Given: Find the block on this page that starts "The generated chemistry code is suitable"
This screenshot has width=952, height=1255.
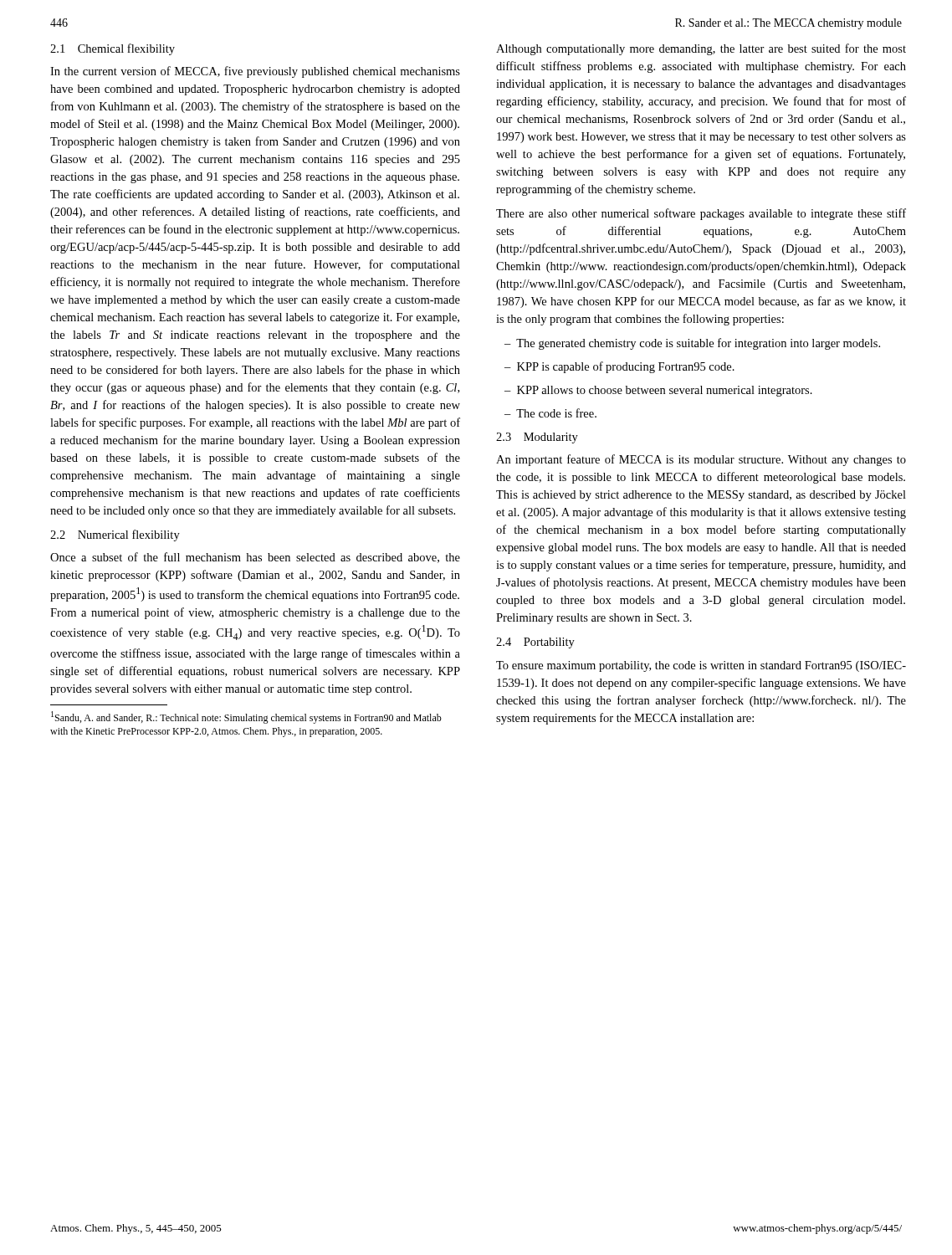Looking at the screenshot, I should [699, 343].
